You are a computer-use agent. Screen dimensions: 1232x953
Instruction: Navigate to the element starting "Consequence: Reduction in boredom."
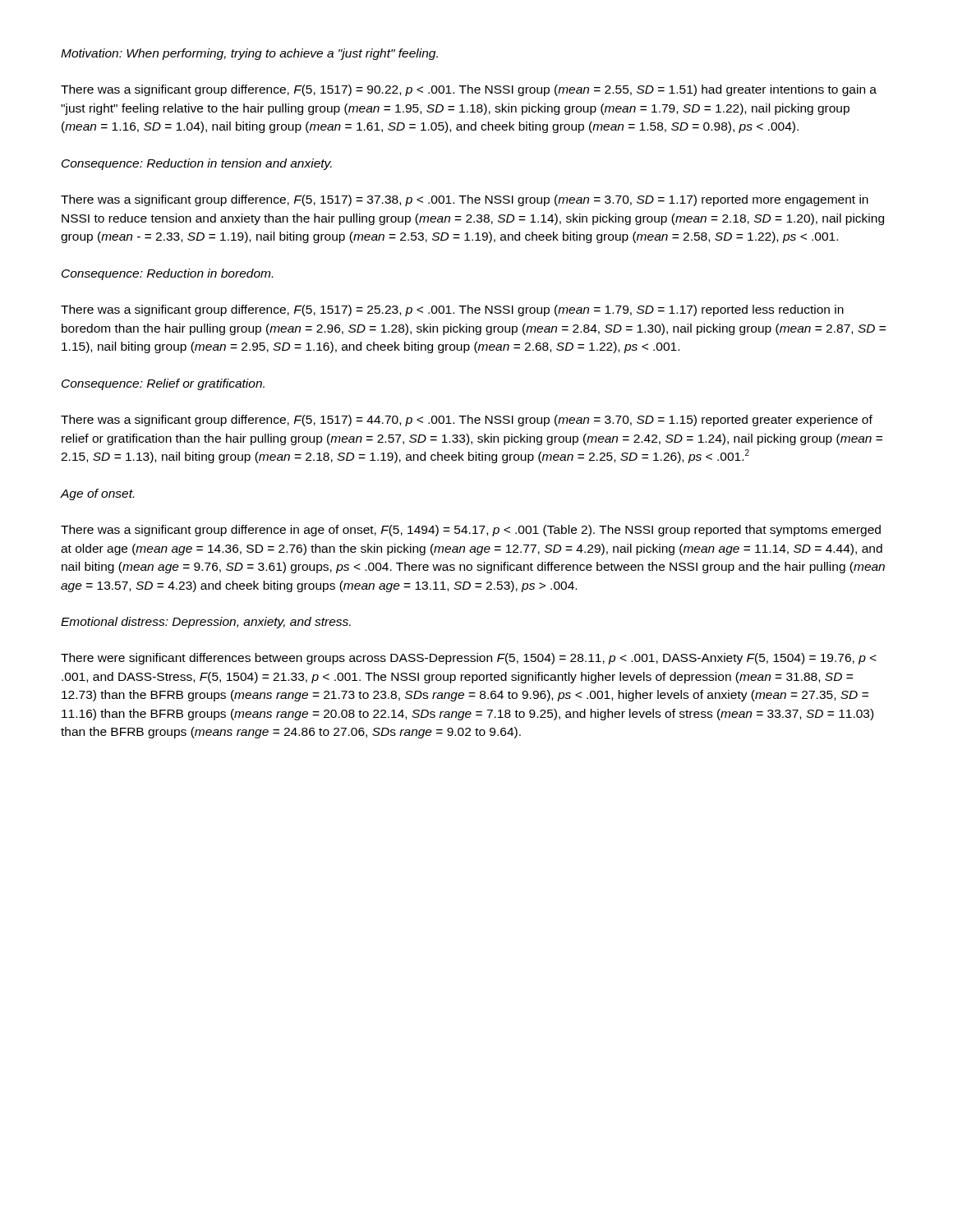pyautogui.click(x=167, y=274)
